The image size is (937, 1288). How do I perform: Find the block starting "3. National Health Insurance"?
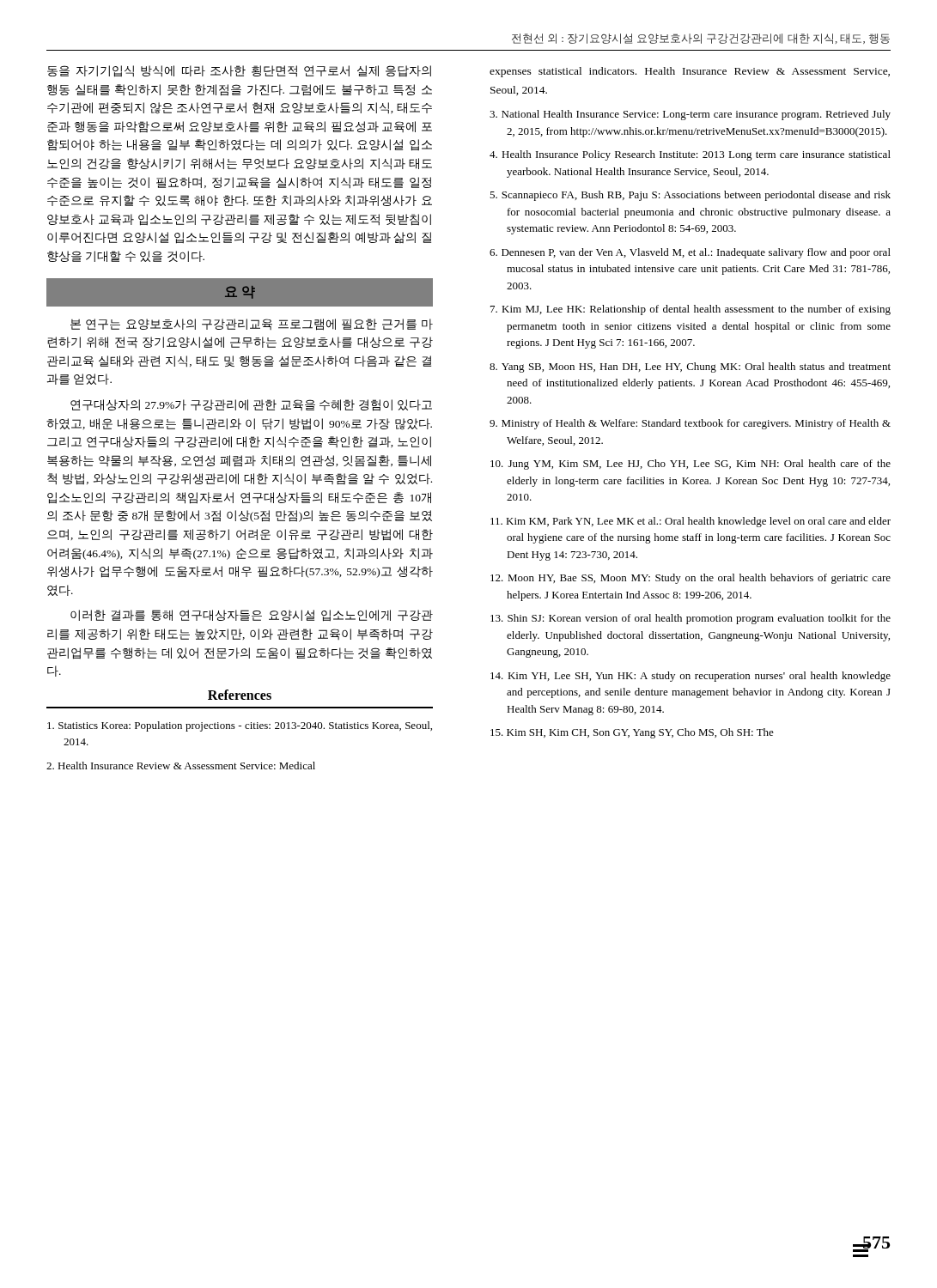point(690,122)
